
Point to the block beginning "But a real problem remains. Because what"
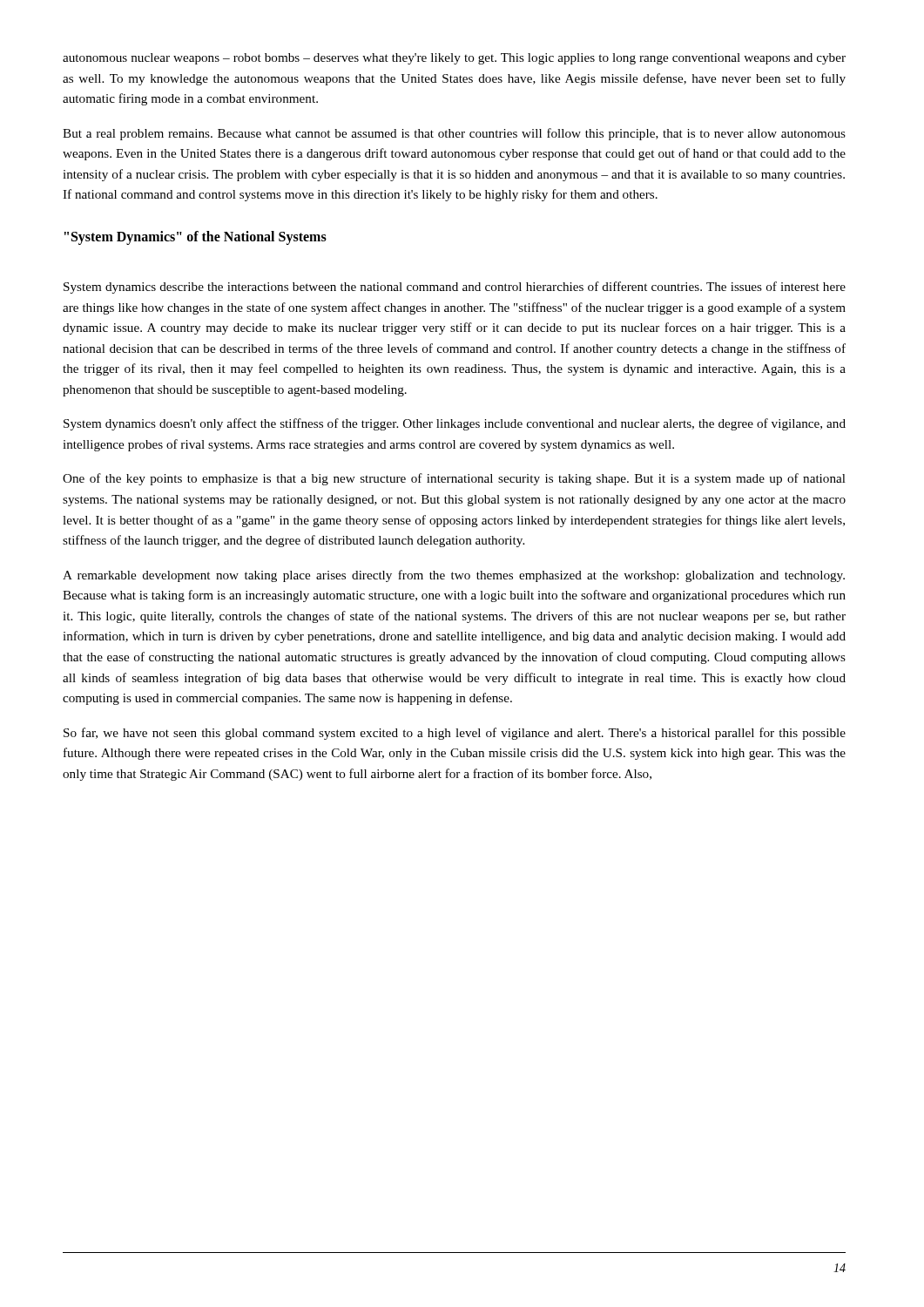coord(454,164)
